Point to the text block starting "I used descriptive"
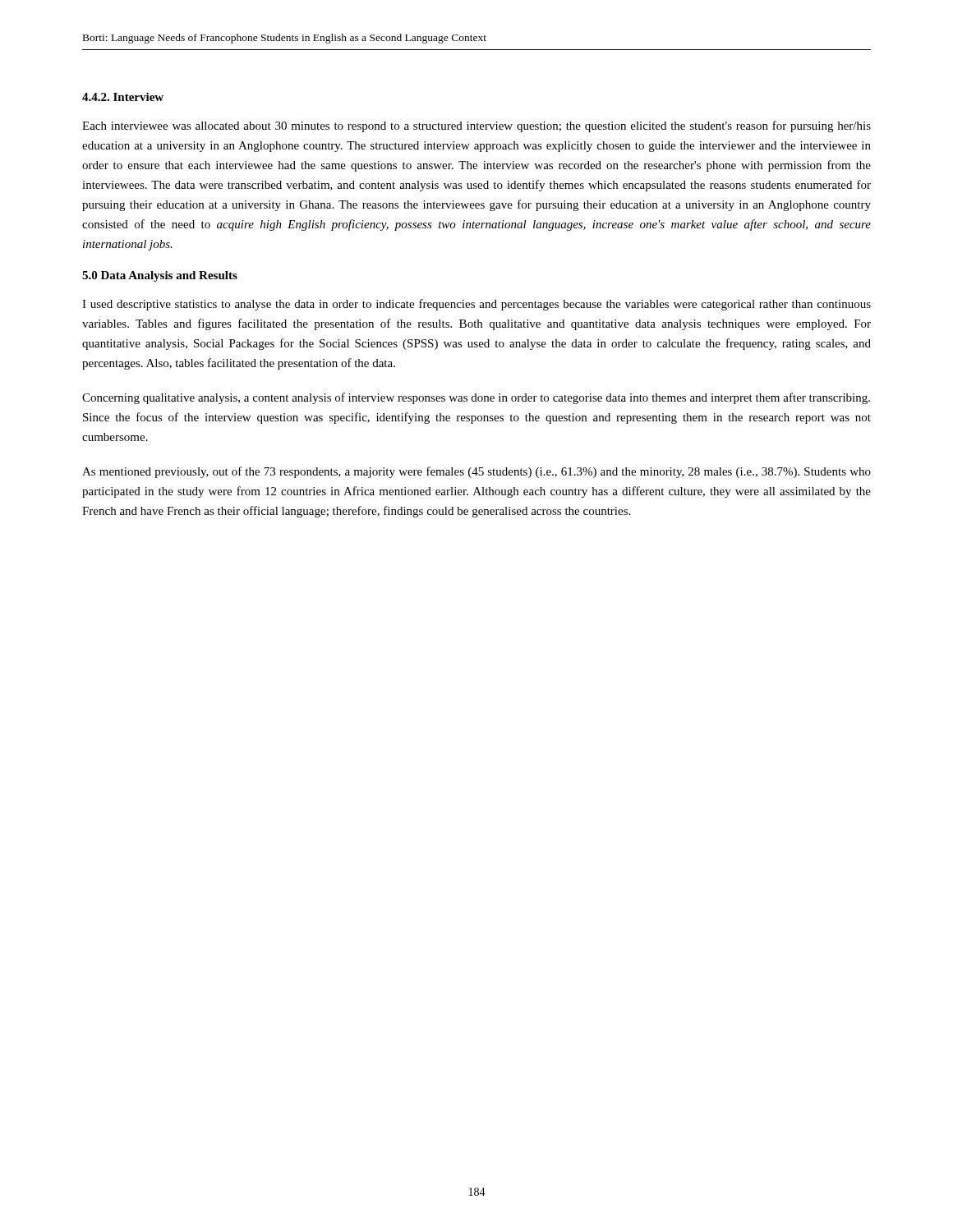 [x=476, y=333]
